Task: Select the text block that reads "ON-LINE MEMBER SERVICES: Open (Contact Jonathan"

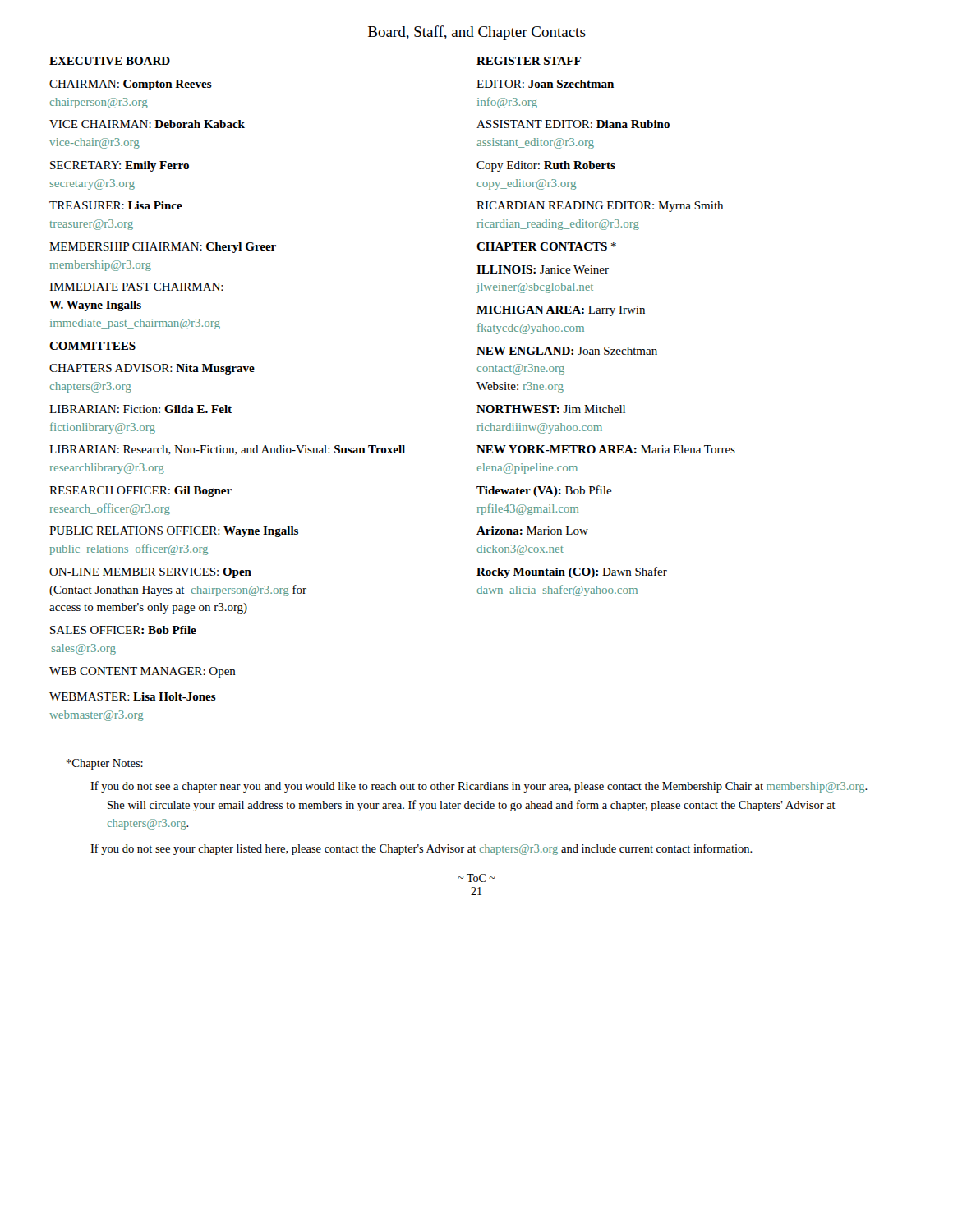Action: pos(178,589)
